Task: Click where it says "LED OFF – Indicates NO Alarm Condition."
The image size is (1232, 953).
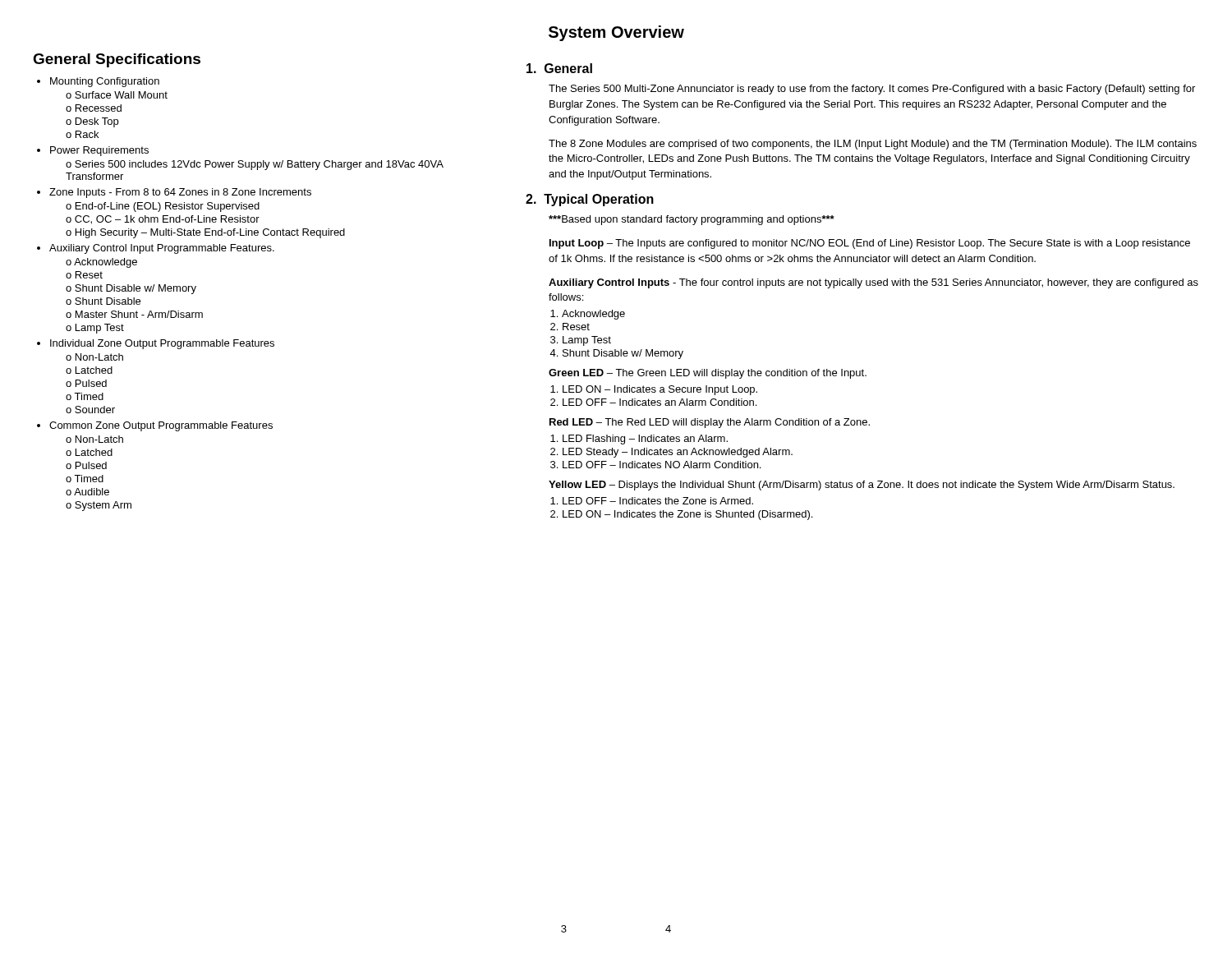Action: point(662,465)
